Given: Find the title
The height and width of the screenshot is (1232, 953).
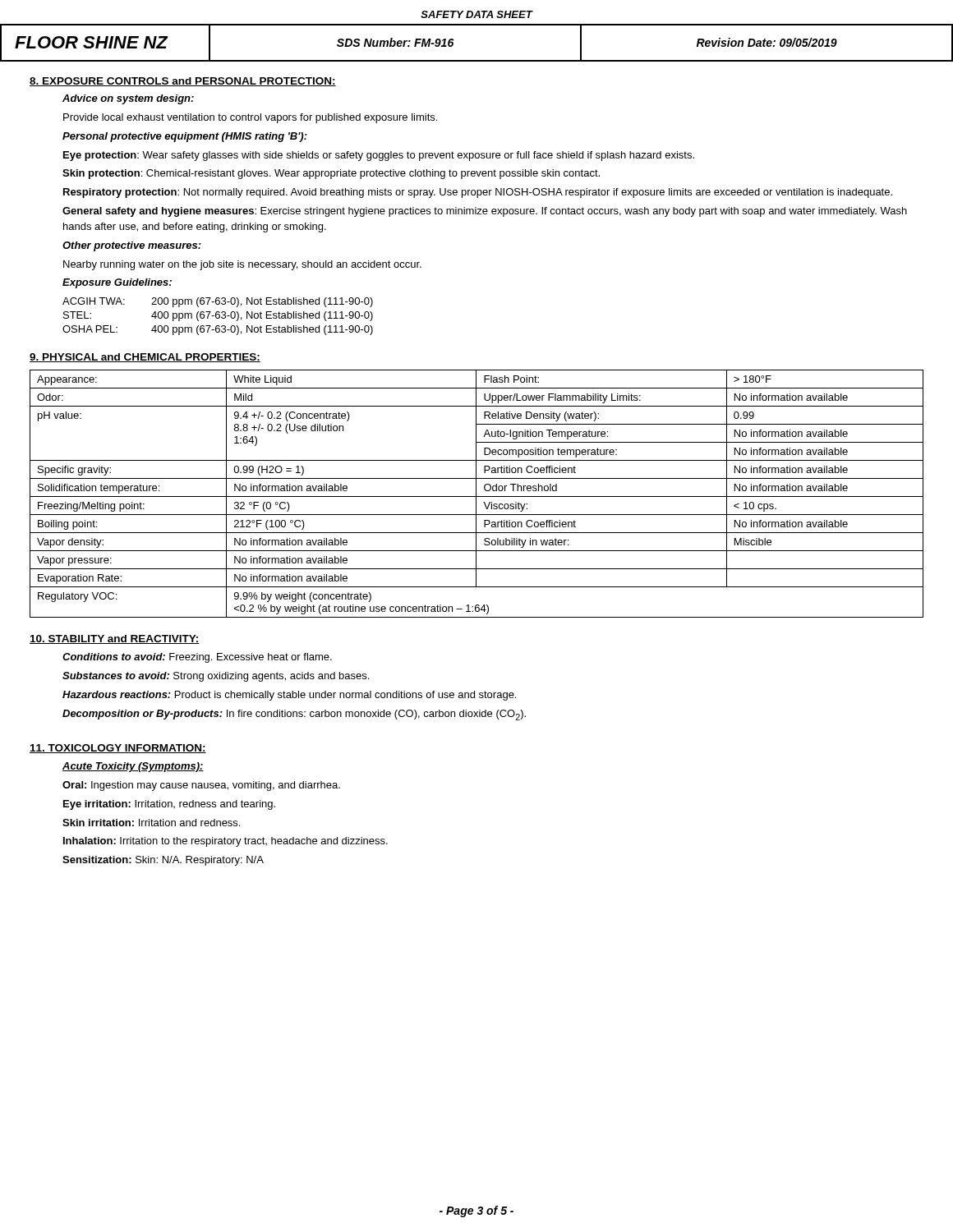Looking at the screenshot, I should tap(476, 14).
